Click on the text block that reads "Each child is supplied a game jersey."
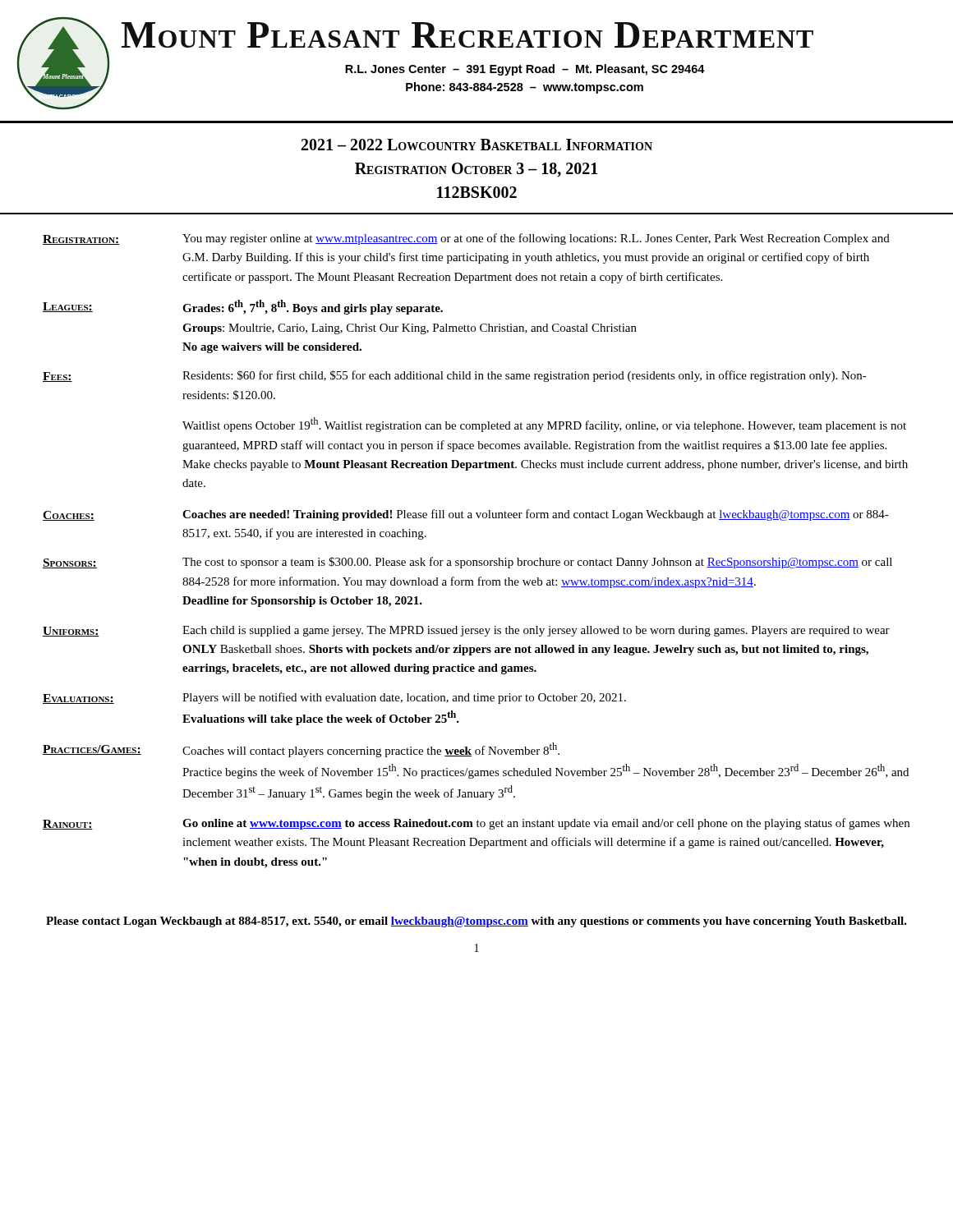 536,649
